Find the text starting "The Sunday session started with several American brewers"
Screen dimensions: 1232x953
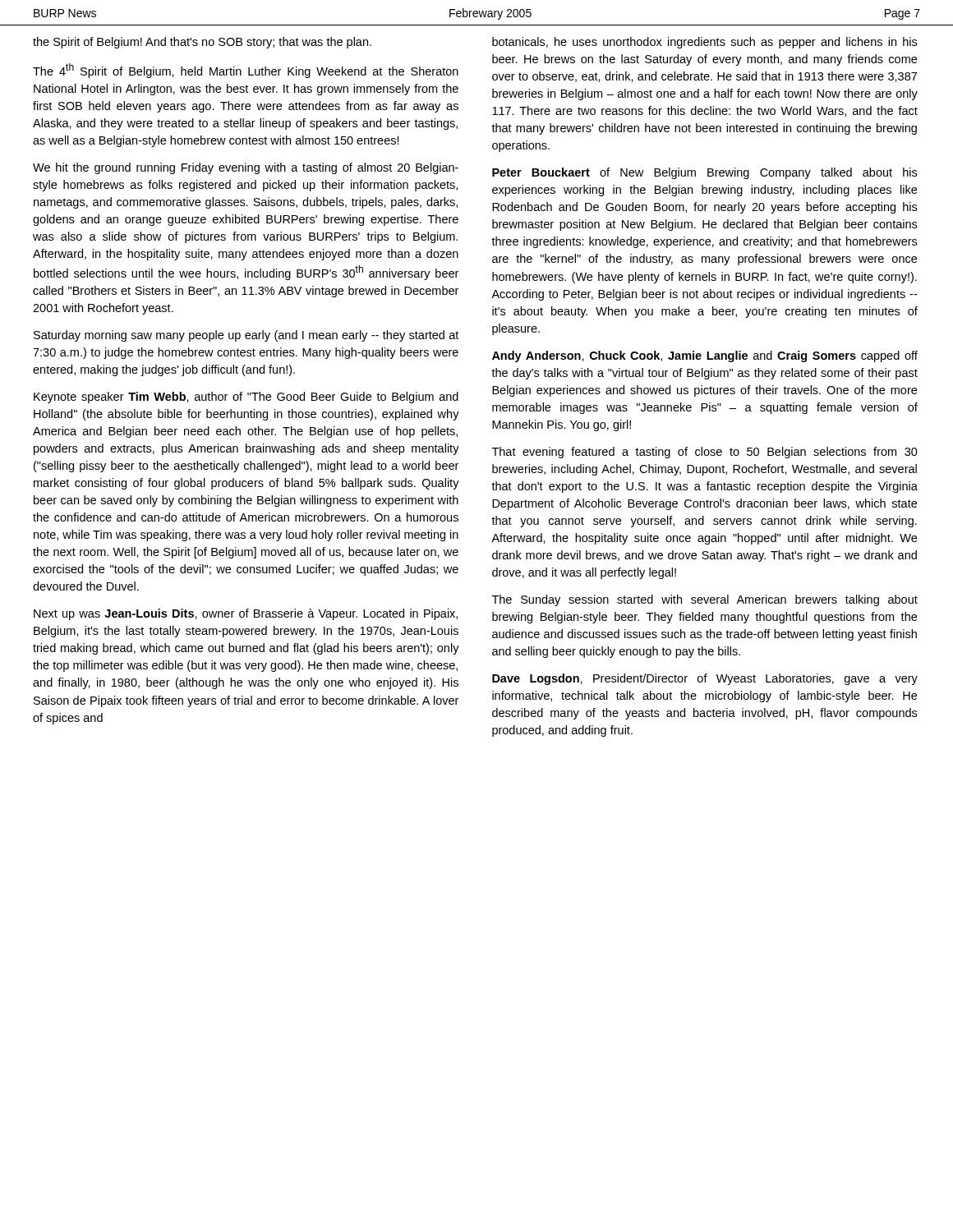(x=705, y=625)
